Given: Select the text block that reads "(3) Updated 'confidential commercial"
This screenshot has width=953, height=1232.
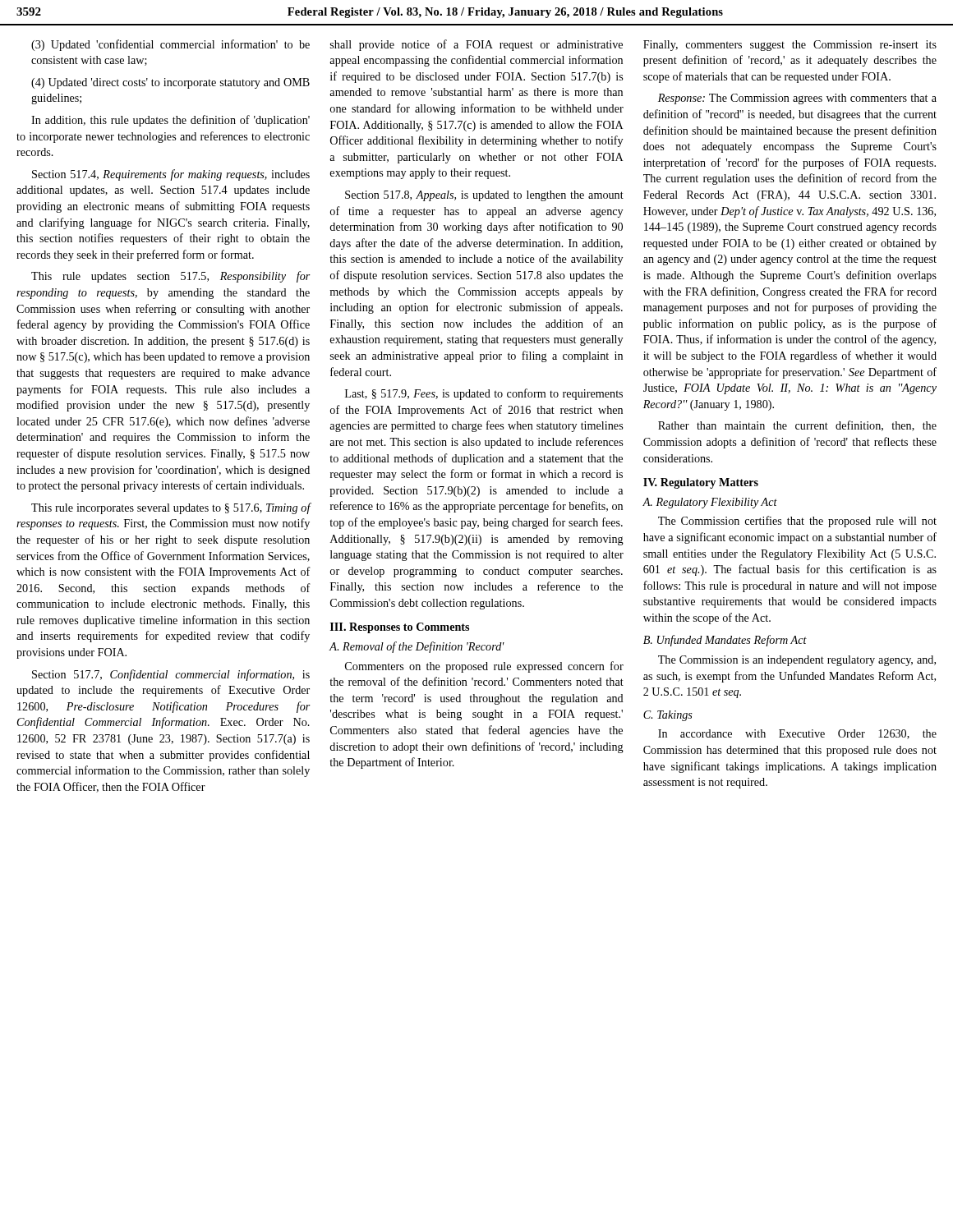Looking at the screenshot, I should click(x=163, y=416).
